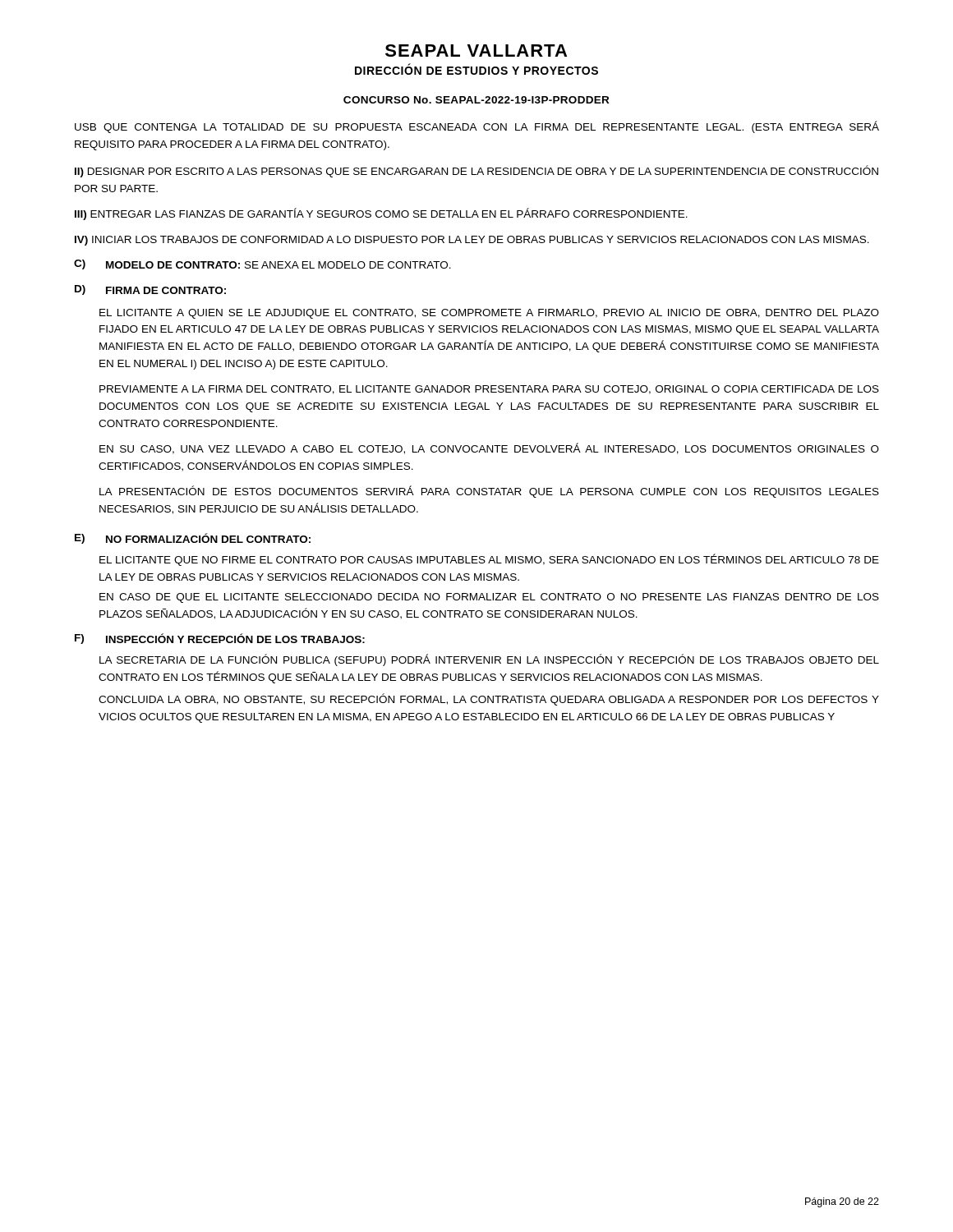953x1232 pixels.
Task: Locate the text block starting "PREVIAMENTE A LA FIRMA"
Action: 489,406
